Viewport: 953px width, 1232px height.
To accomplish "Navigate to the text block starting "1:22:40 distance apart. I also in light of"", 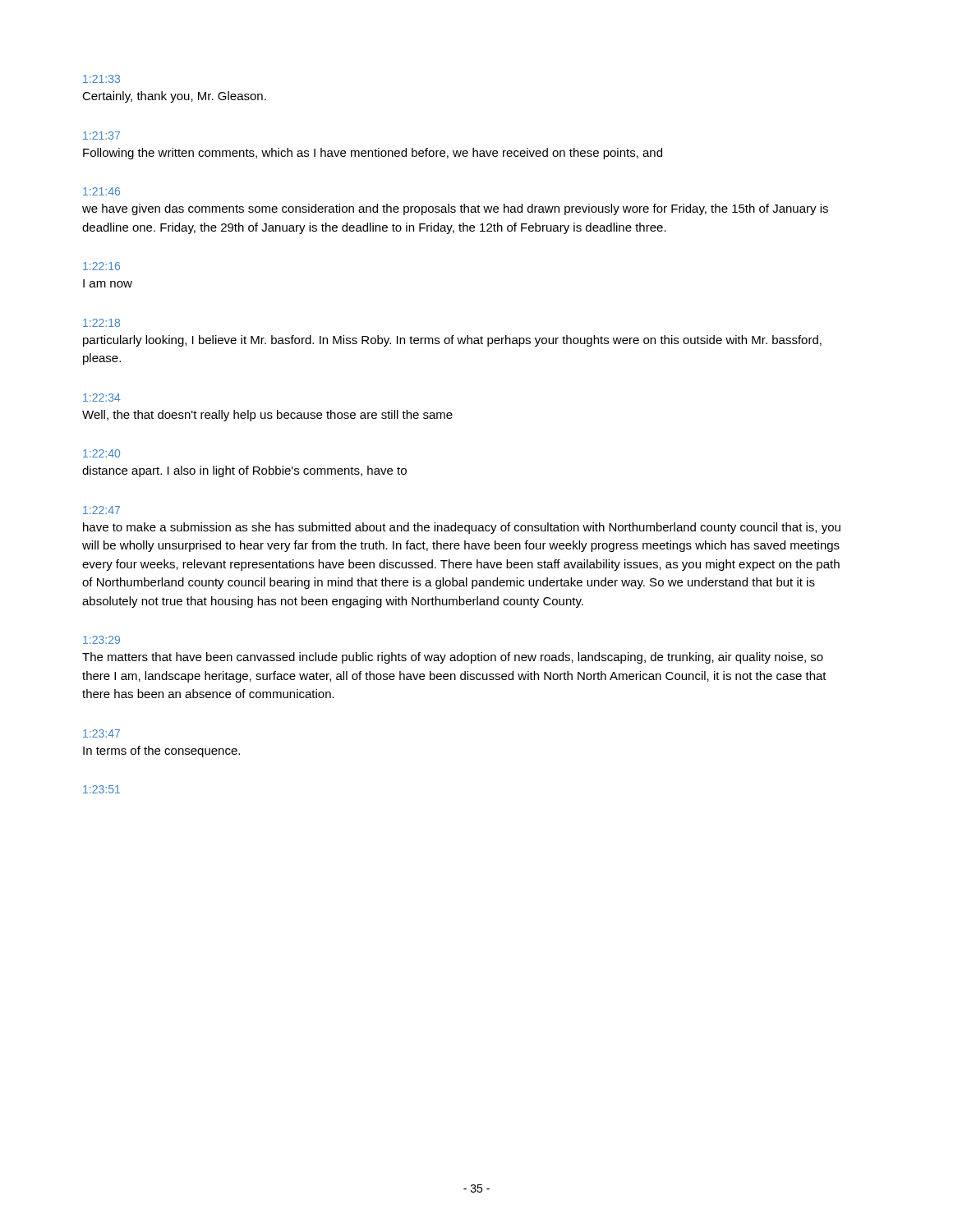I will (101, 453).
